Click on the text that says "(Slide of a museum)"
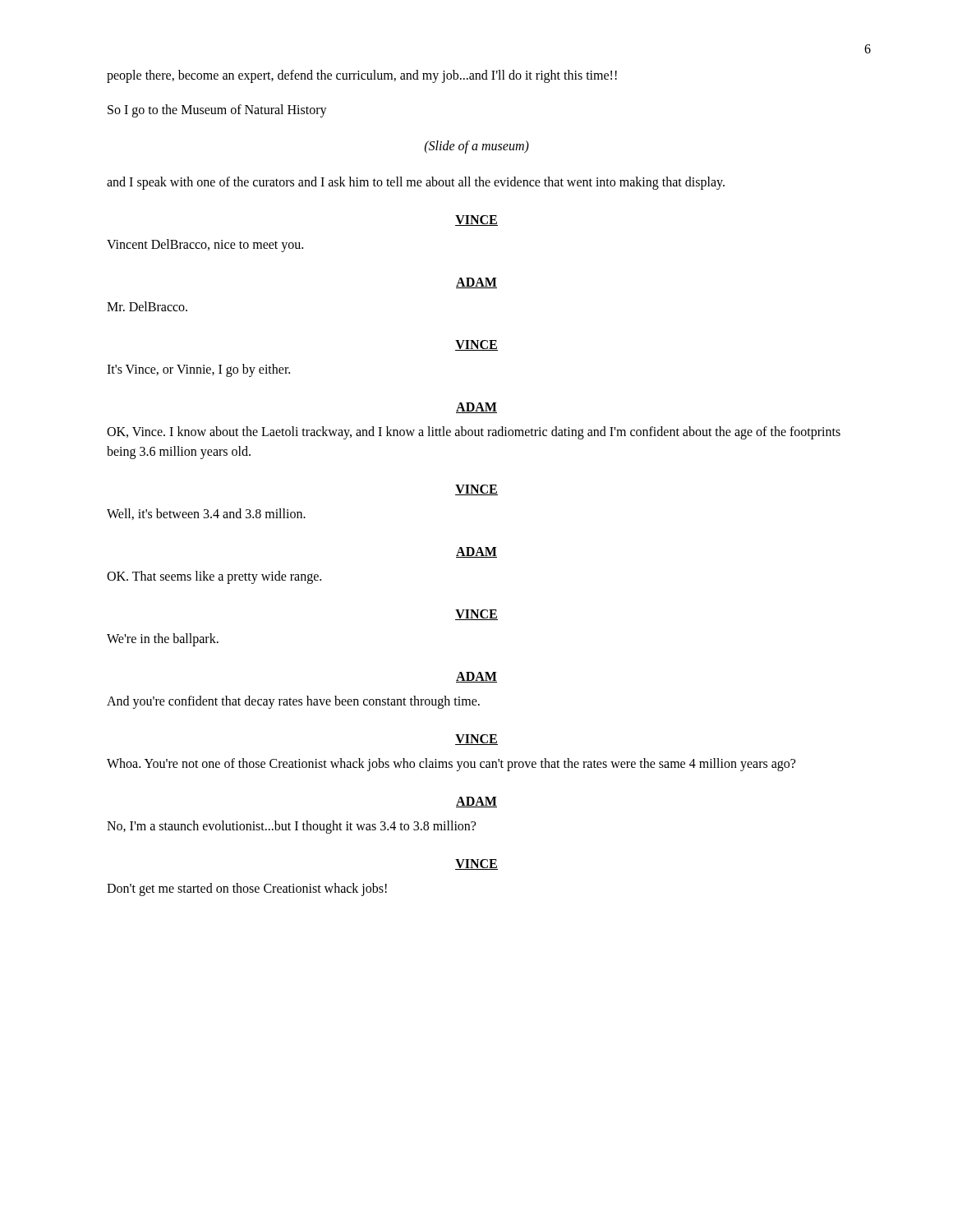 pos(476,146)
